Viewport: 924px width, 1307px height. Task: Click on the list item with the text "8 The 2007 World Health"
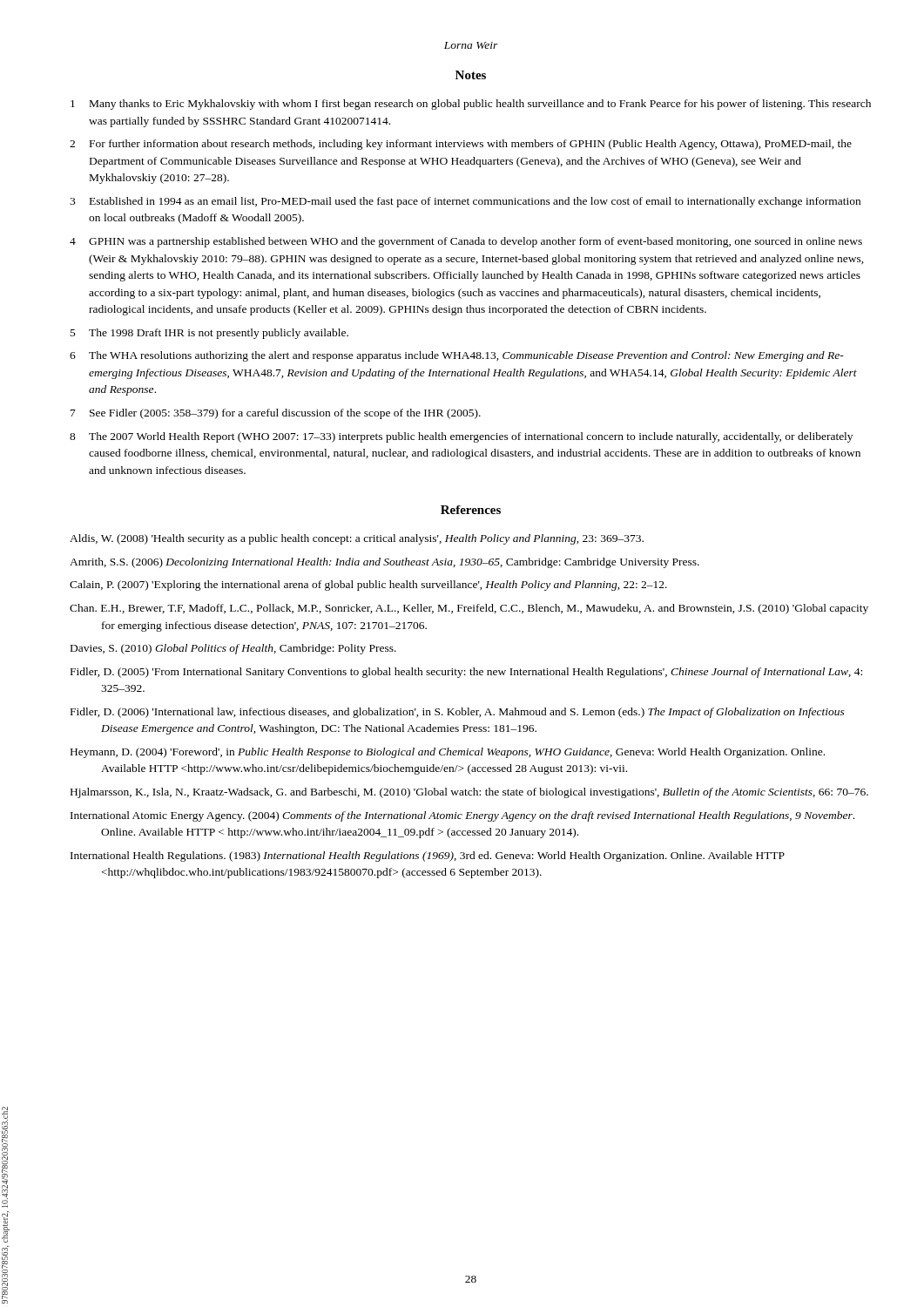(x=471, y=453)
